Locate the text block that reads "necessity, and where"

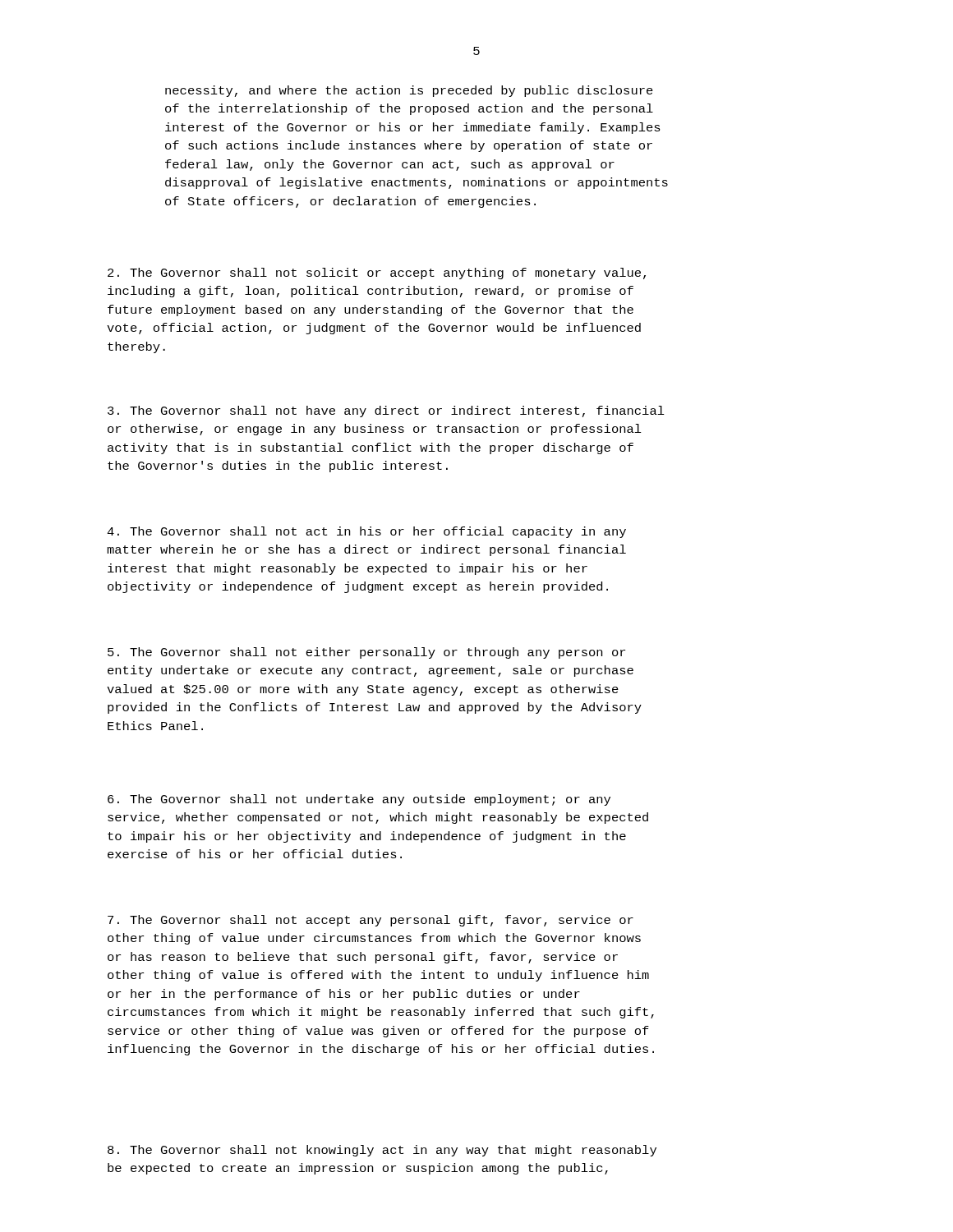click(416, 147)
